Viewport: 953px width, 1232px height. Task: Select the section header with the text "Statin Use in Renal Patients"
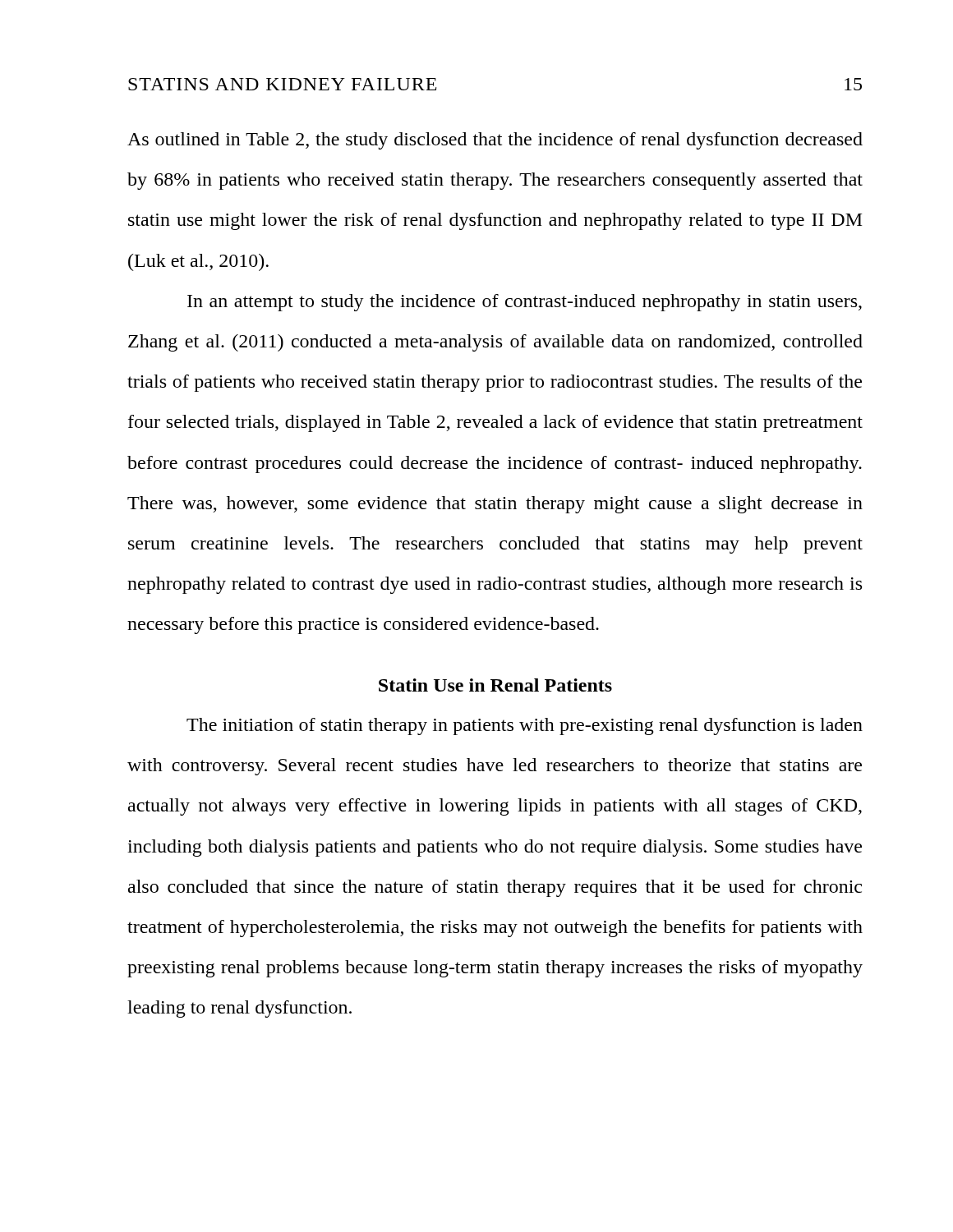(x=495, y=685)
